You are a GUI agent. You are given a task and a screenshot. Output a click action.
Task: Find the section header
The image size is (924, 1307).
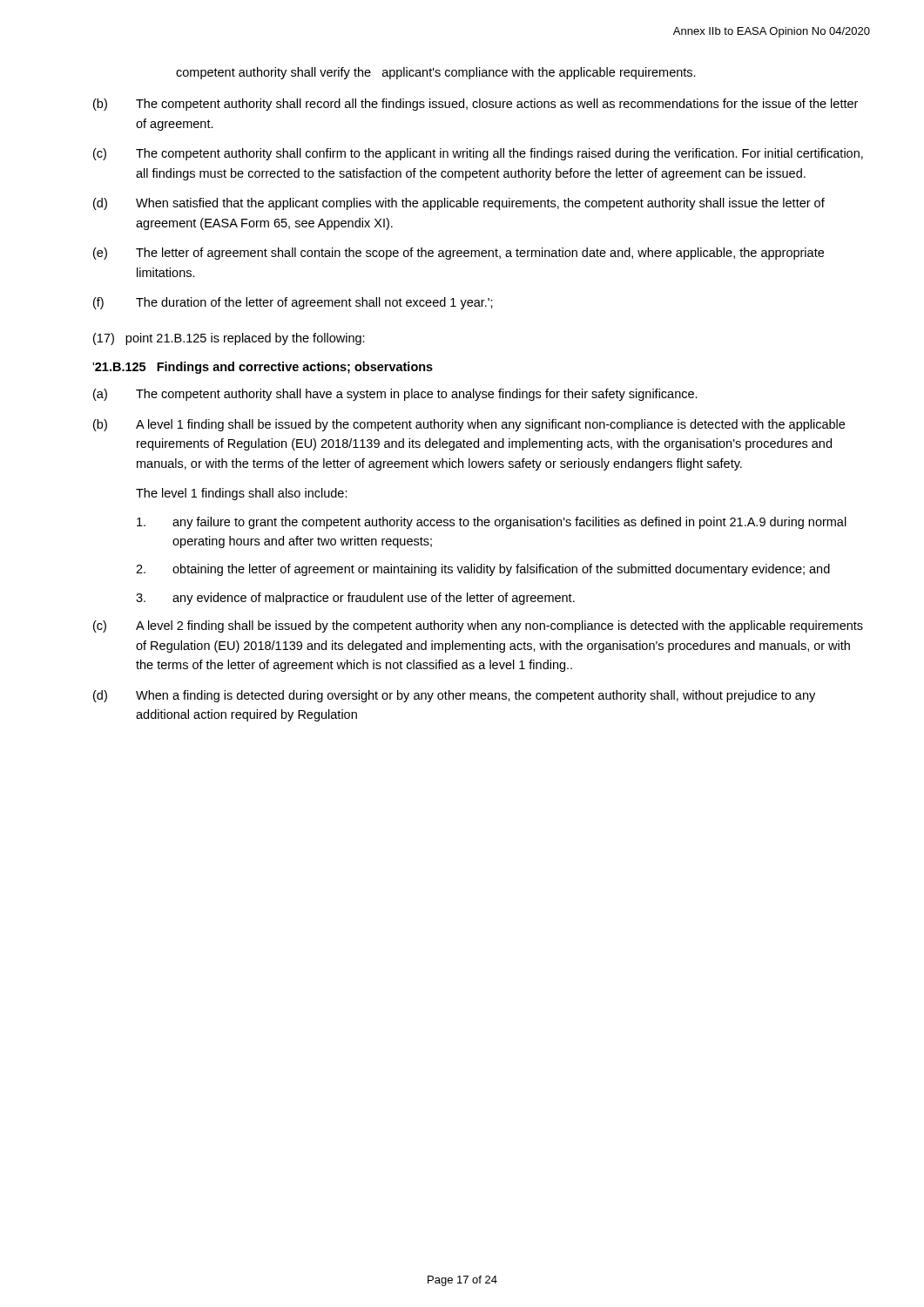(263, 367)
